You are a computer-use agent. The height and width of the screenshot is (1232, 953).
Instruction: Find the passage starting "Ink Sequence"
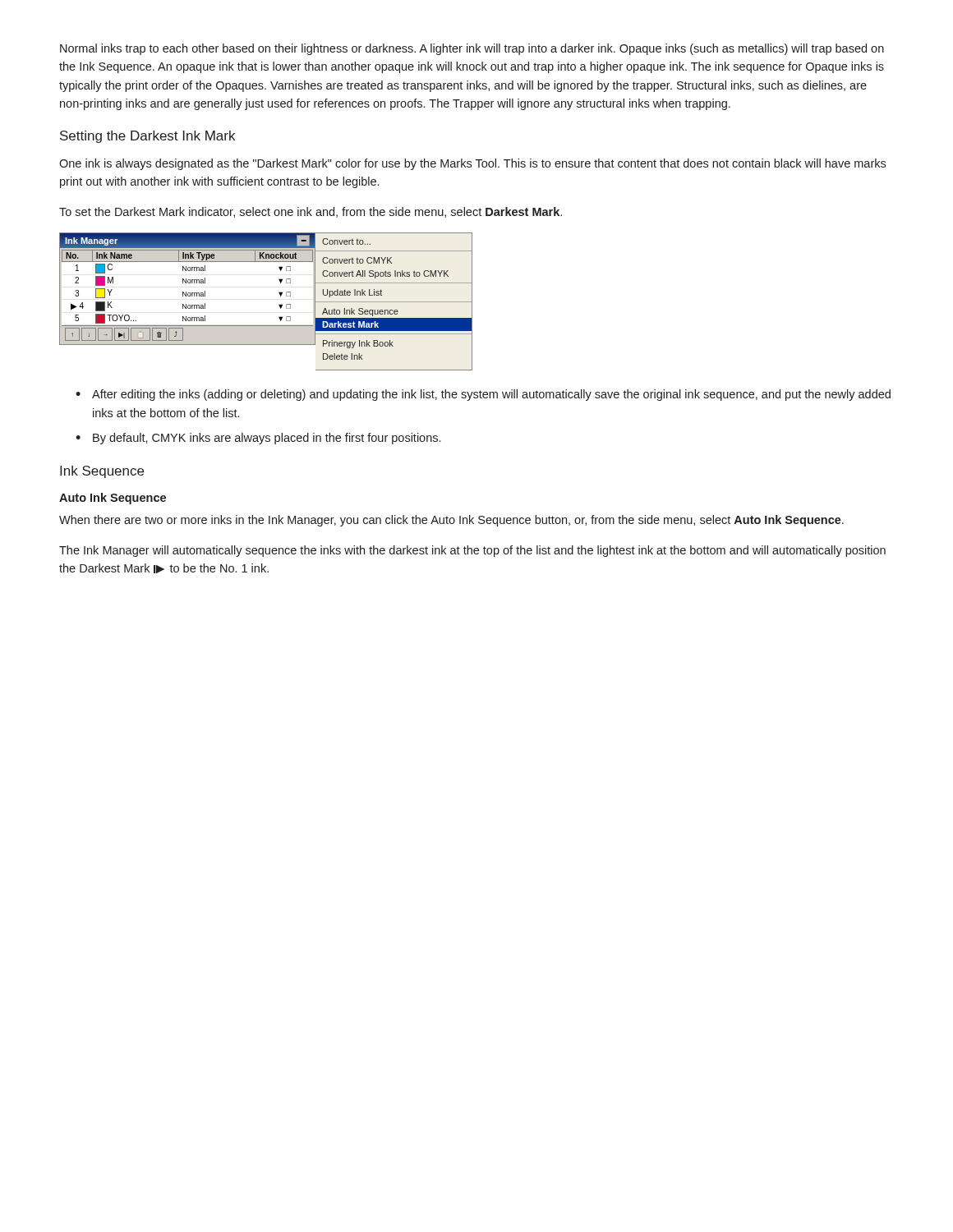pos(102,471)
